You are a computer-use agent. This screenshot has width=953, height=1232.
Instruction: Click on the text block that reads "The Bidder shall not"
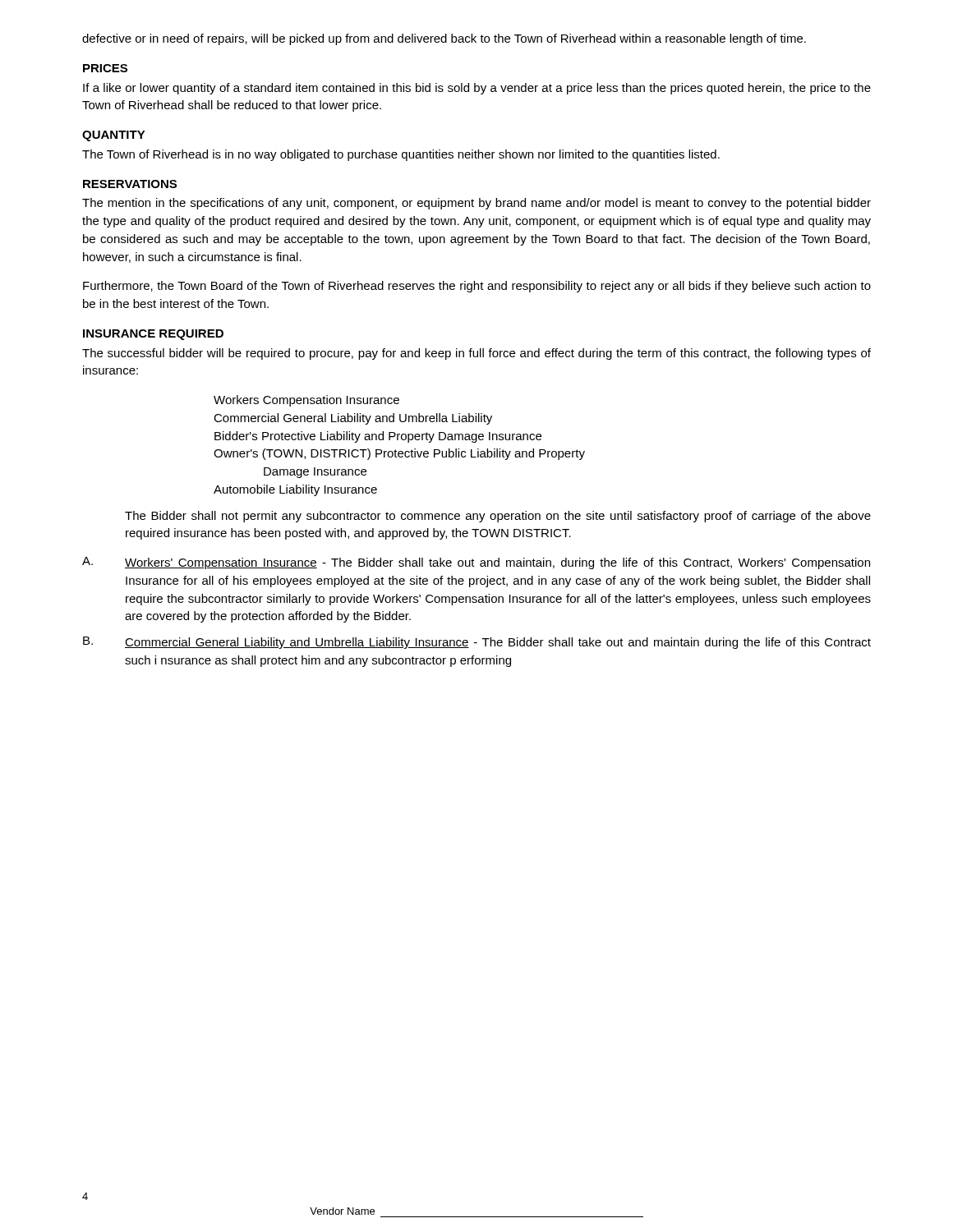[x=498, y=524]
